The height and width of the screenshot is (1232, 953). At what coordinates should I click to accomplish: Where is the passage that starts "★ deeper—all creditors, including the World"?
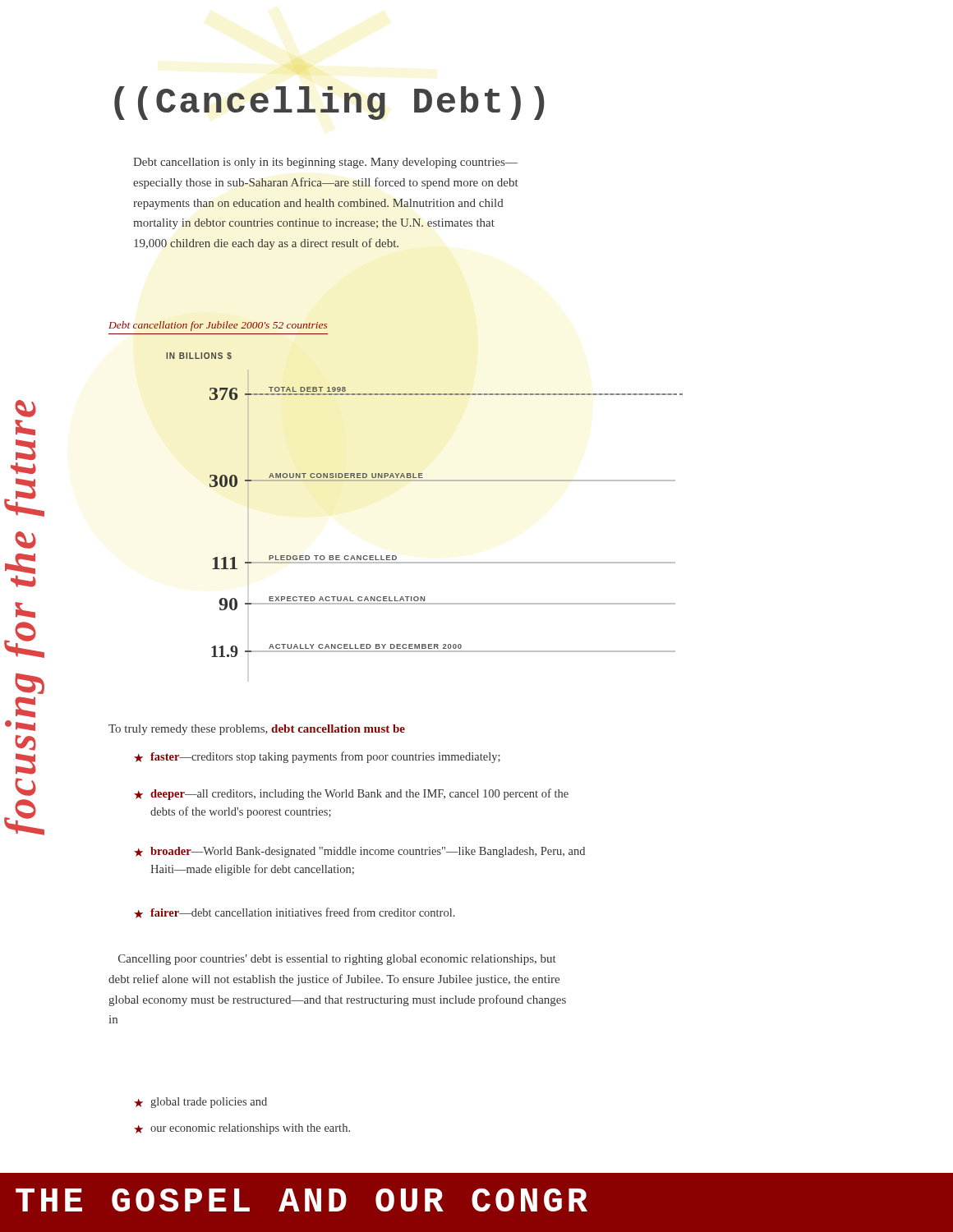[x=363, y=803]
